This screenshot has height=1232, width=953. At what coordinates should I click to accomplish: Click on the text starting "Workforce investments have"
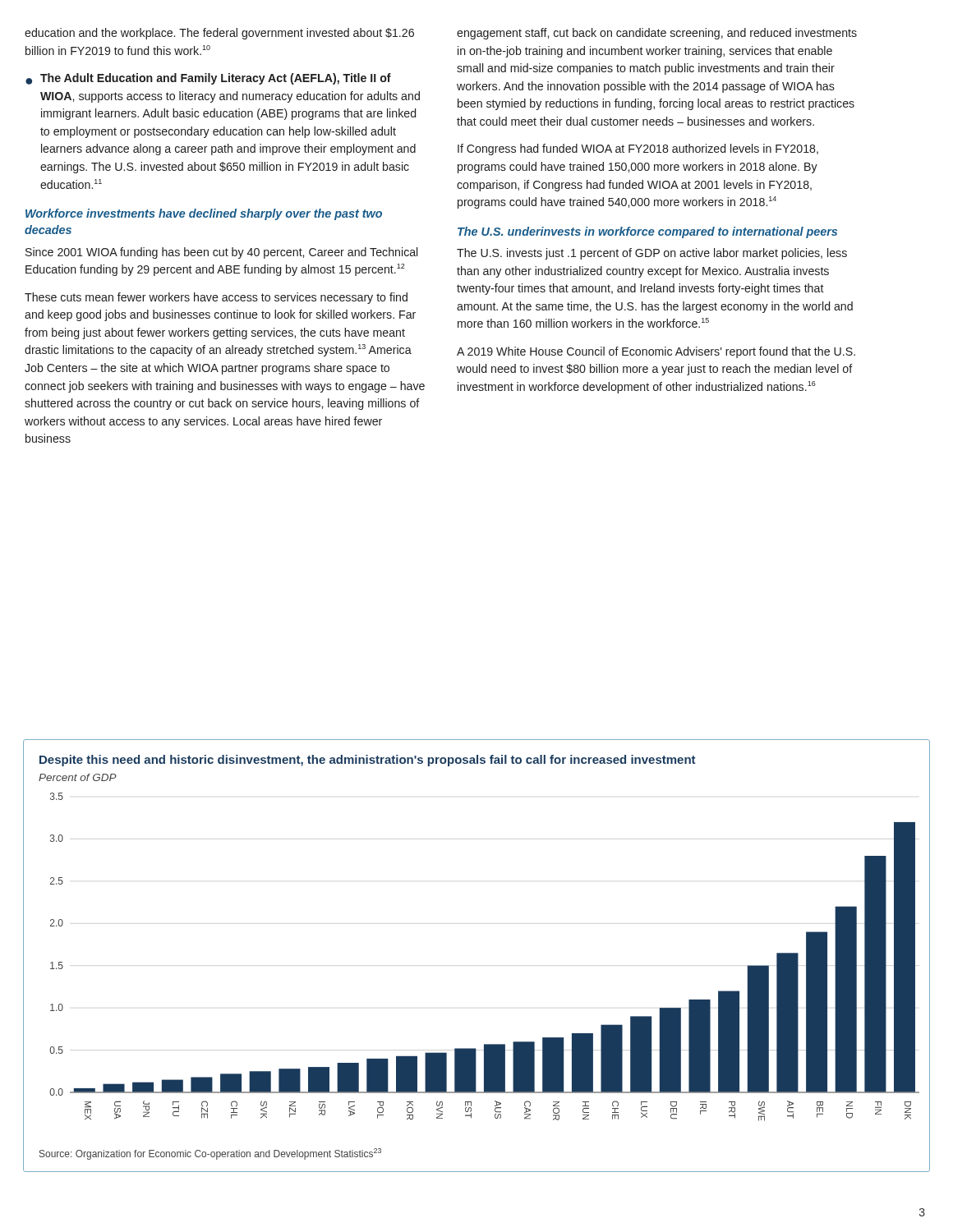204,222
